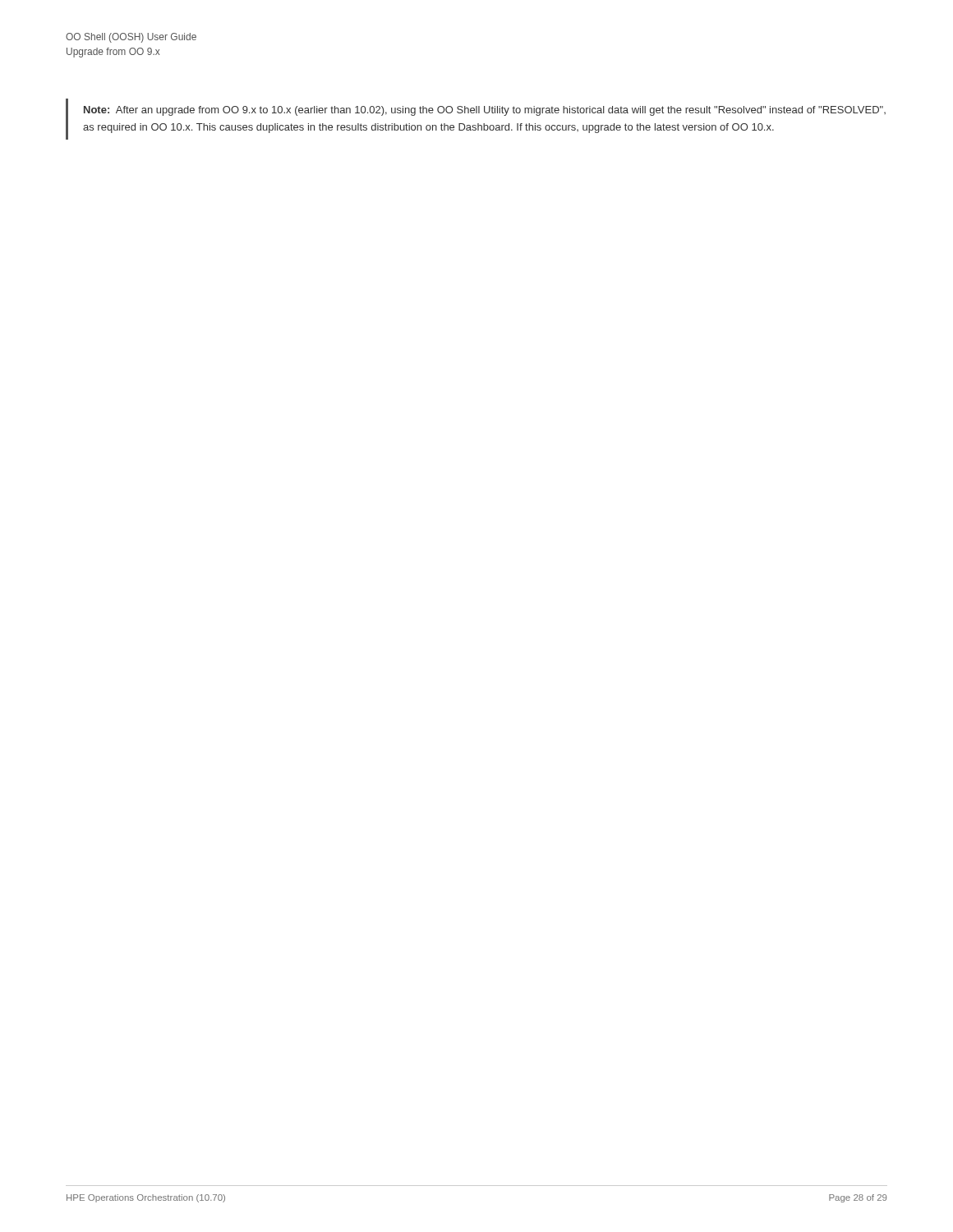Click the passage that begins "Note: After an"
Viewport: 953px width, 1232px height.
(x=485, y=119)
